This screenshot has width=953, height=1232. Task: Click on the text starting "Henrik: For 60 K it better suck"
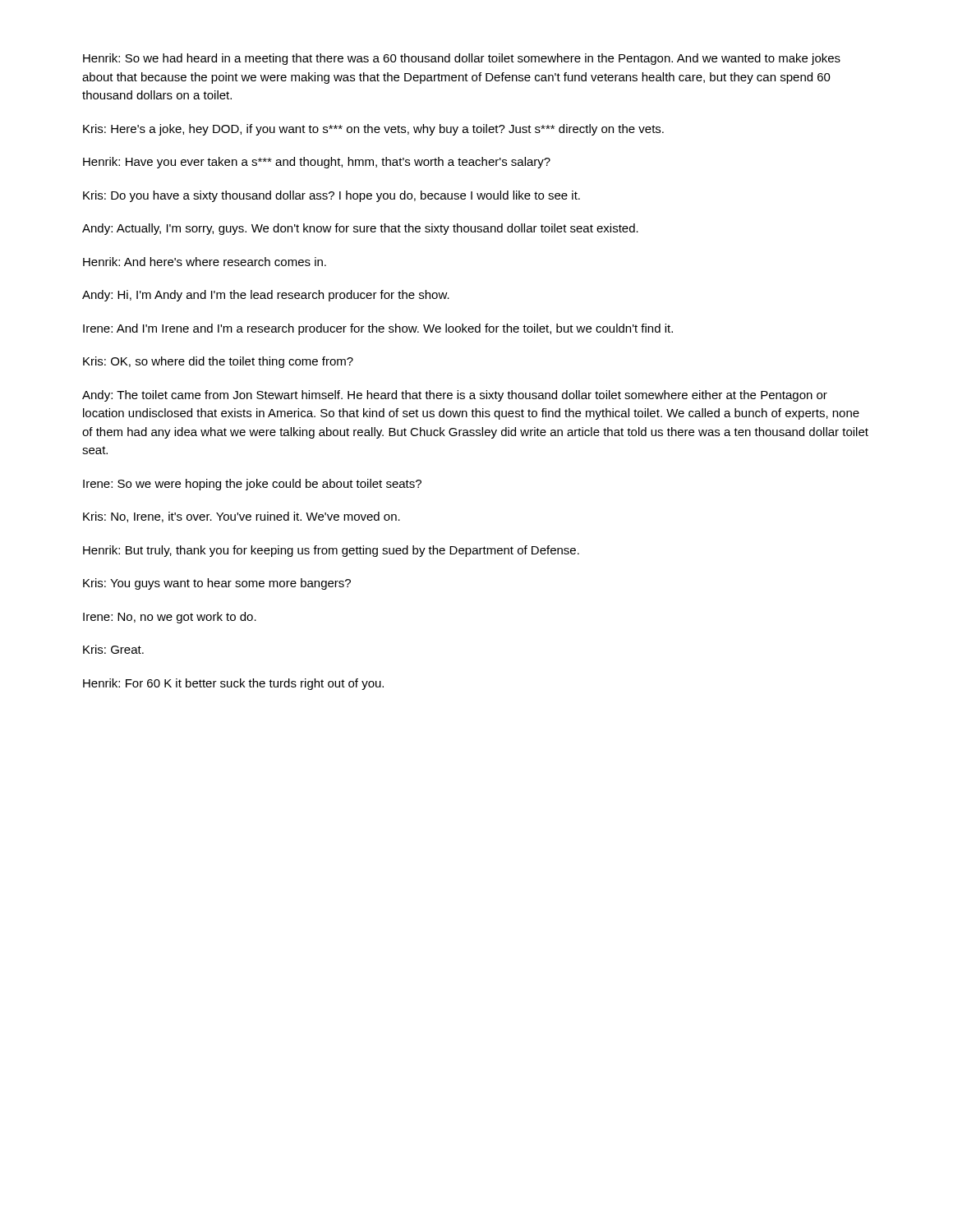(x=234, y=683)
